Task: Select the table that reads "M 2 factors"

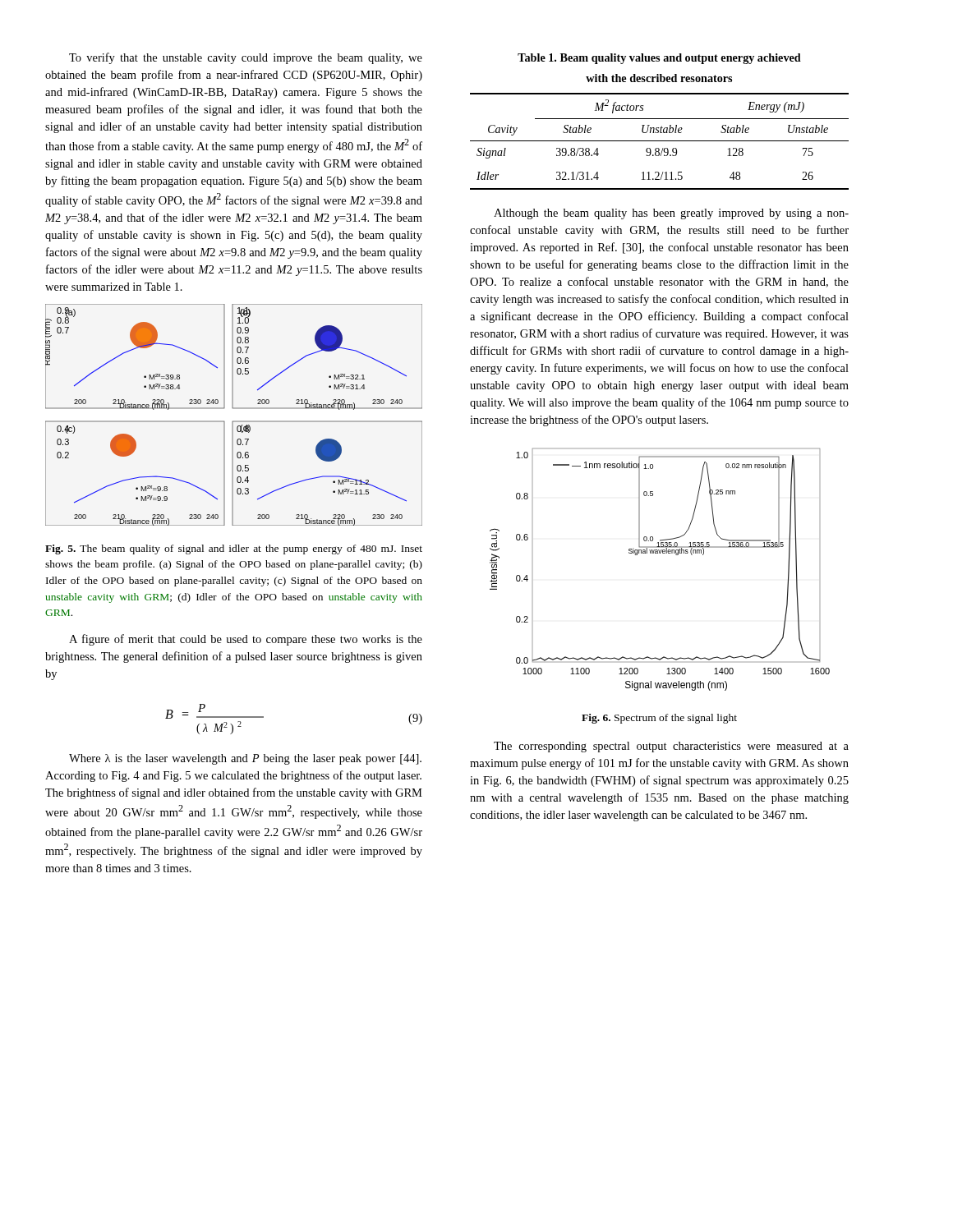Action: click(x=659, y=120)
